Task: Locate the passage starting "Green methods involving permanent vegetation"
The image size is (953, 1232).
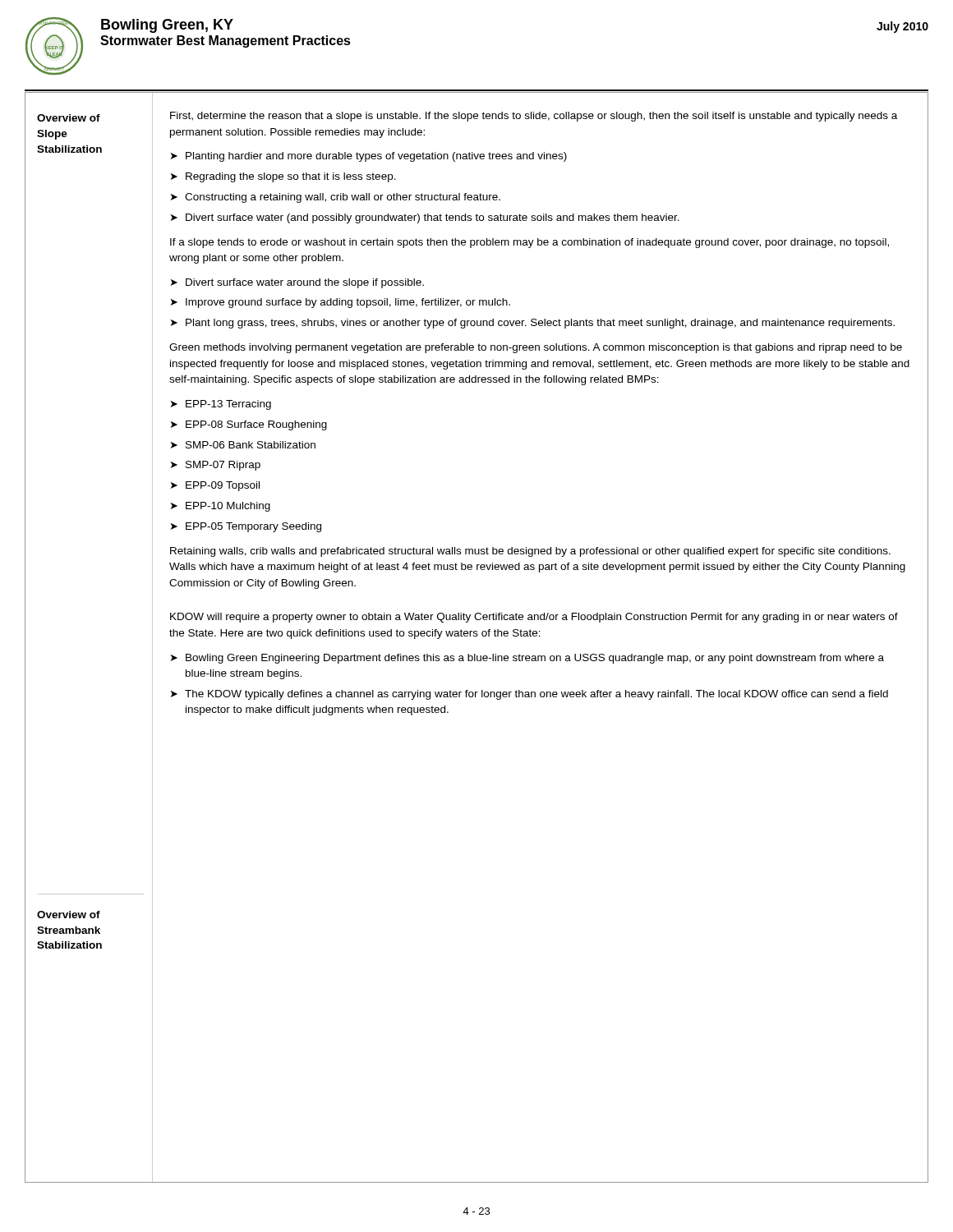Action: (540, 363)
